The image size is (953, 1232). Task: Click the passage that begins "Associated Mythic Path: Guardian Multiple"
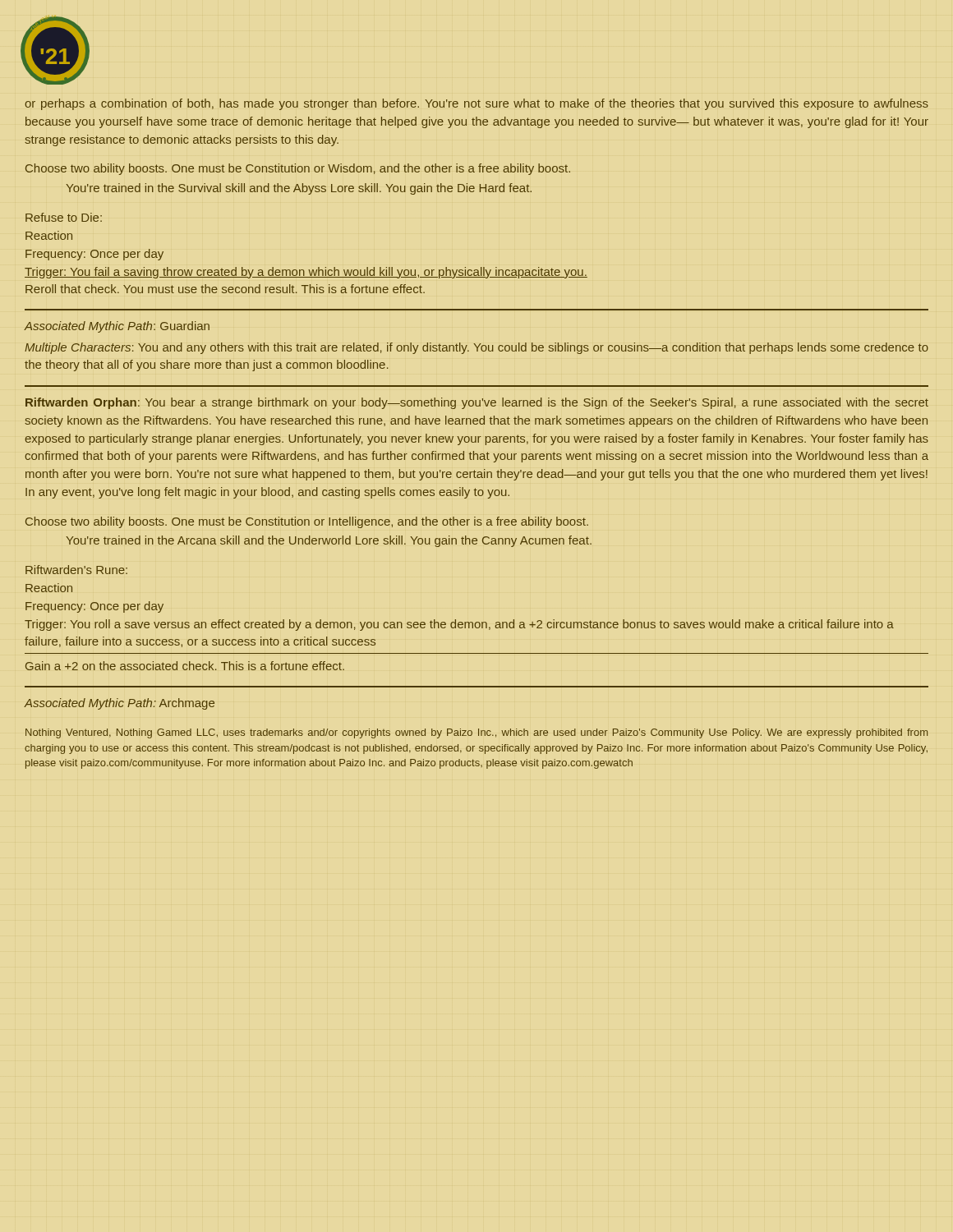(476, 345)
